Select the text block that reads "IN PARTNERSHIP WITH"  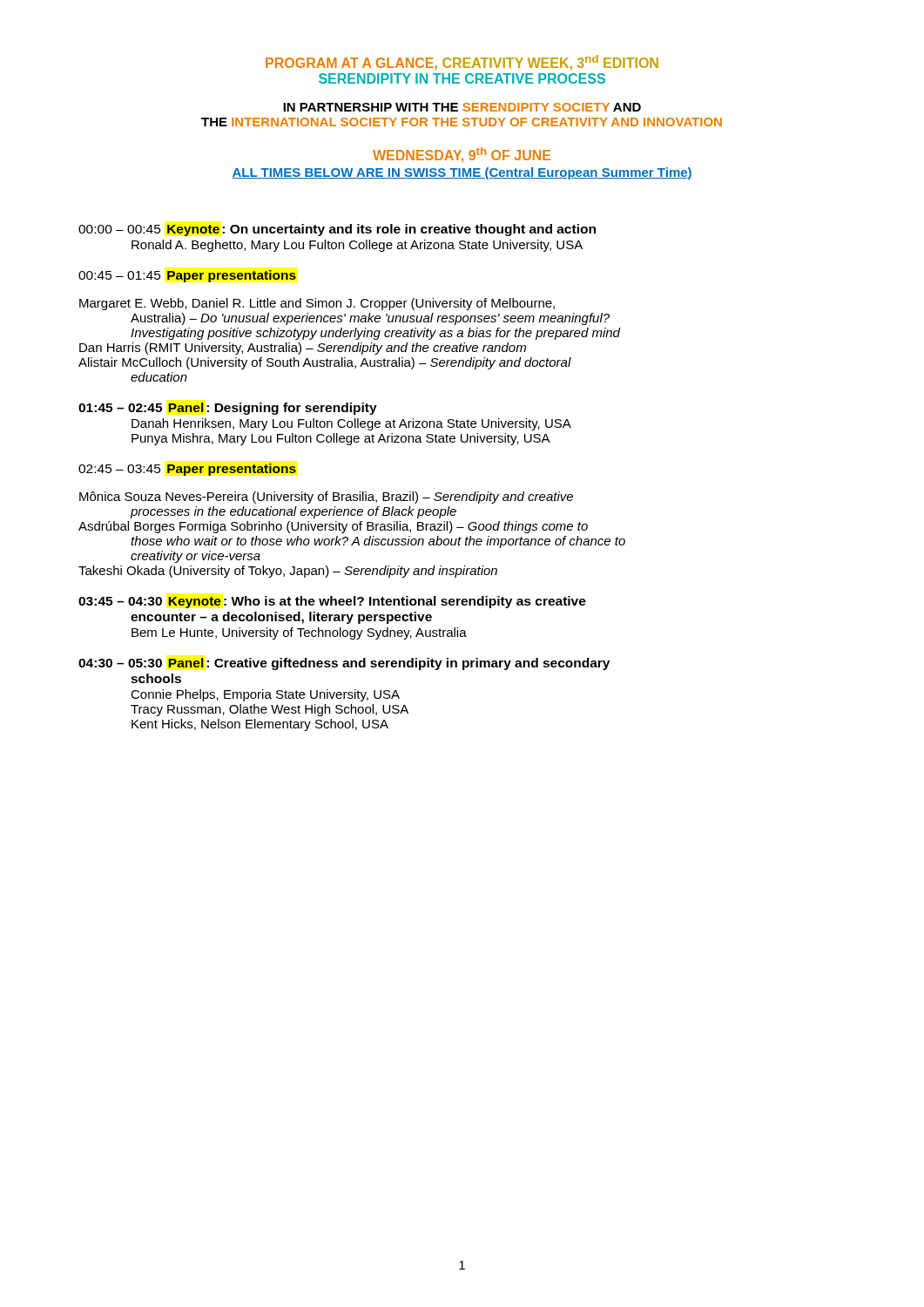[462, 114]
